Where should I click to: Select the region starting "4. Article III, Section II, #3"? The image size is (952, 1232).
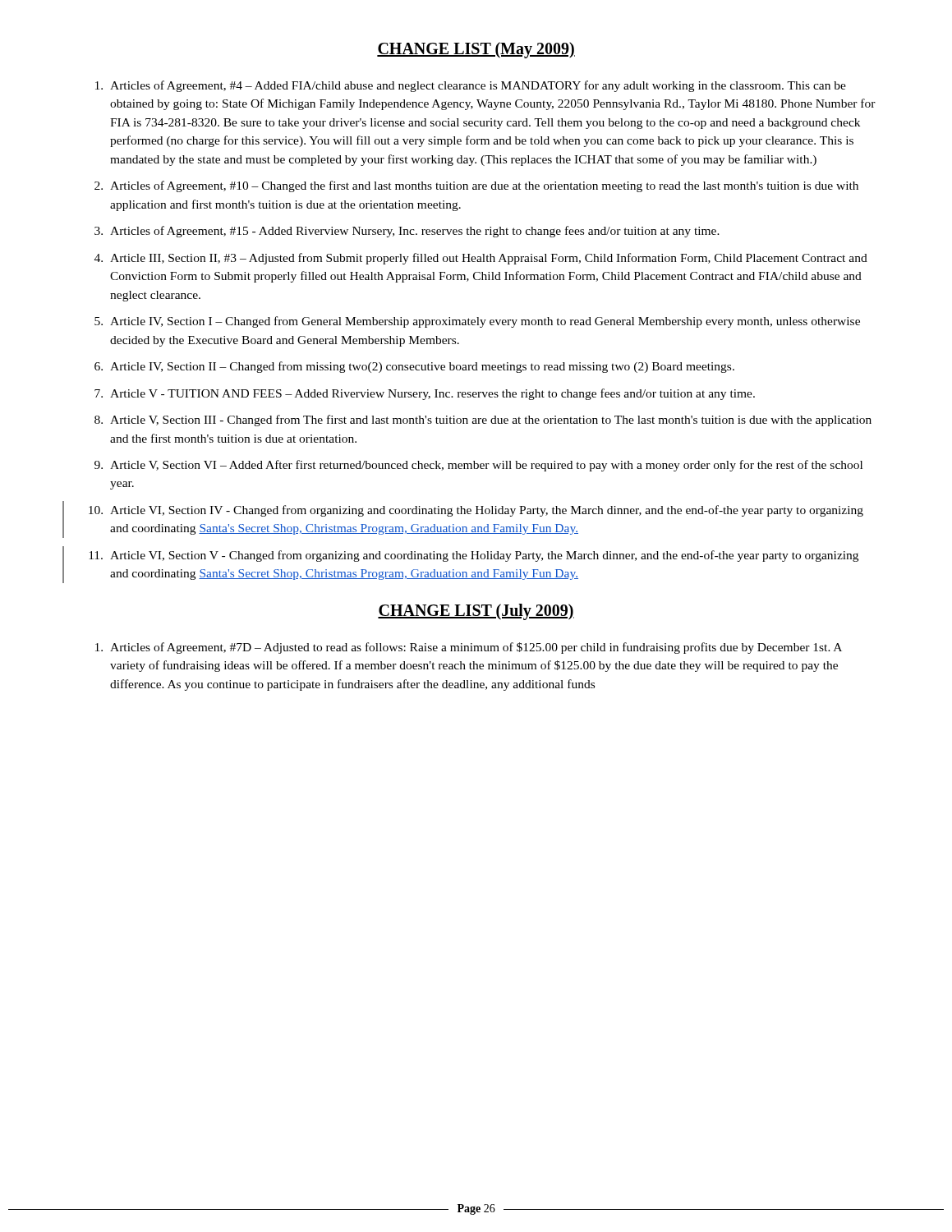(476, 276)
